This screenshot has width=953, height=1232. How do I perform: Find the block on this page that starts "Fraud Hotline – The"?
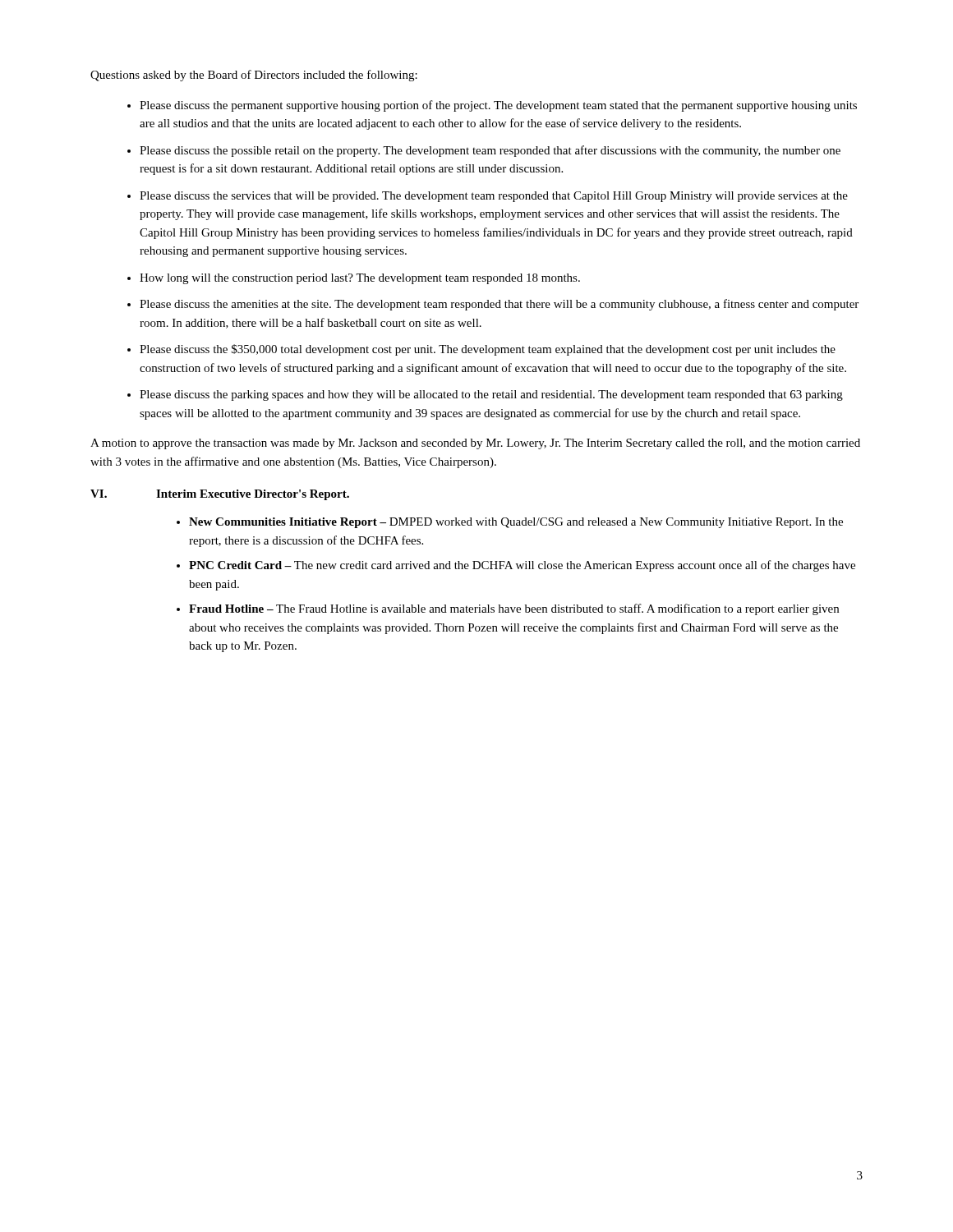coord(514,627)
